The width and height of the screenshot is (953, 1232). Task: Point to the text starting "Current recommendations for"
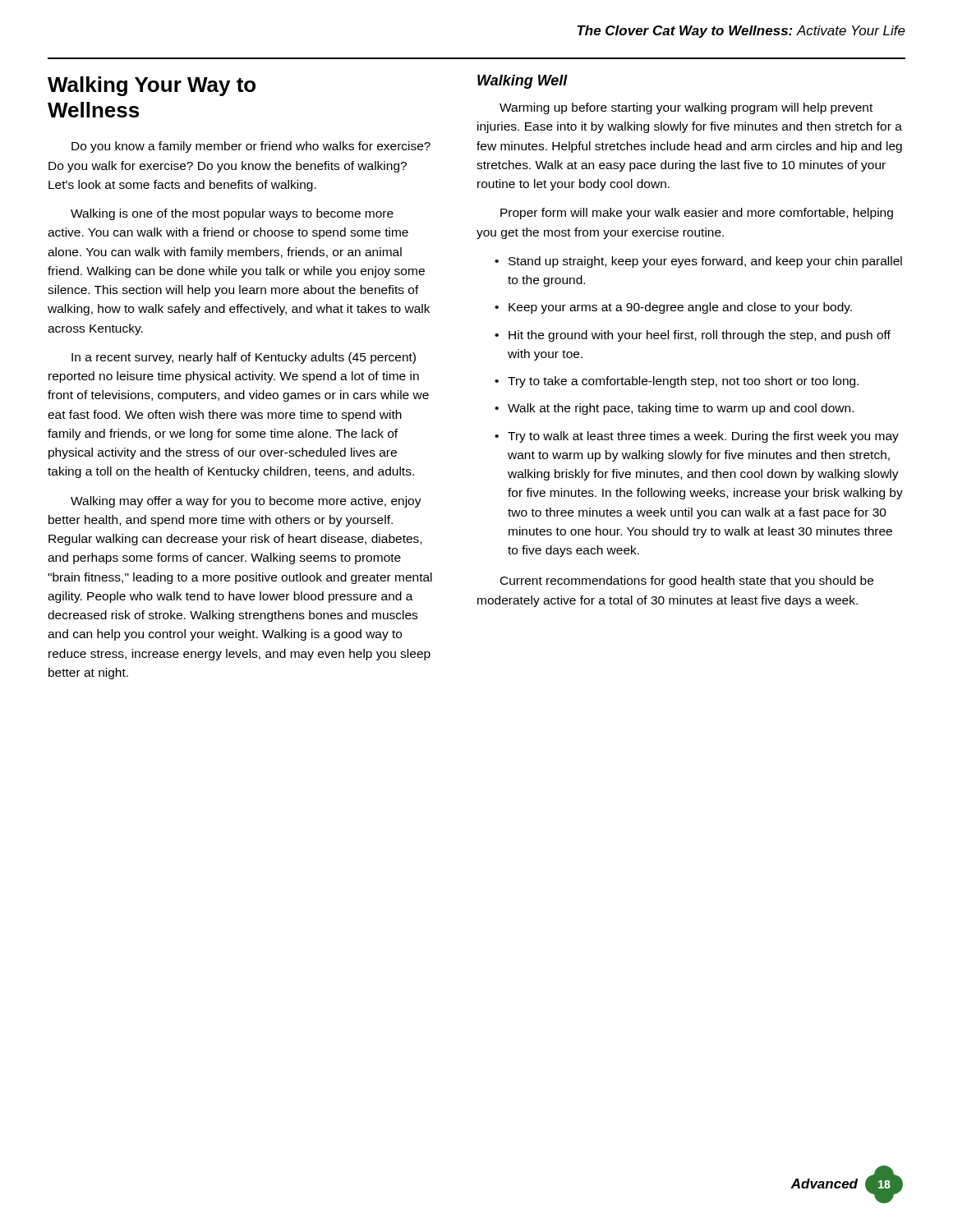click(691, 590)
